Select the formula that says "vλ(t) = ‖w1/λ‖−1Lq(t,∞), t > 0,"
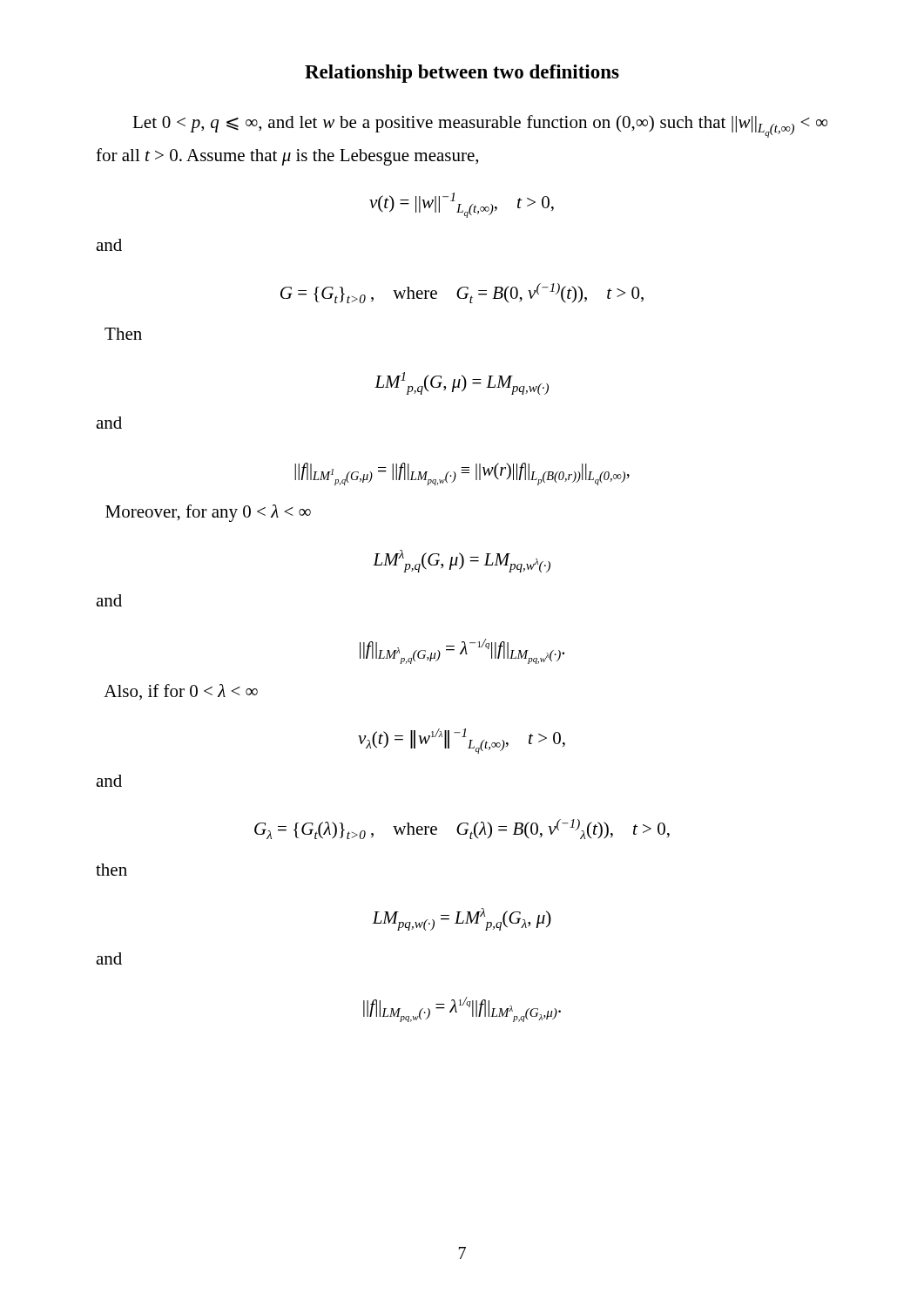The image size is (924, 1307). click(462, 740)
